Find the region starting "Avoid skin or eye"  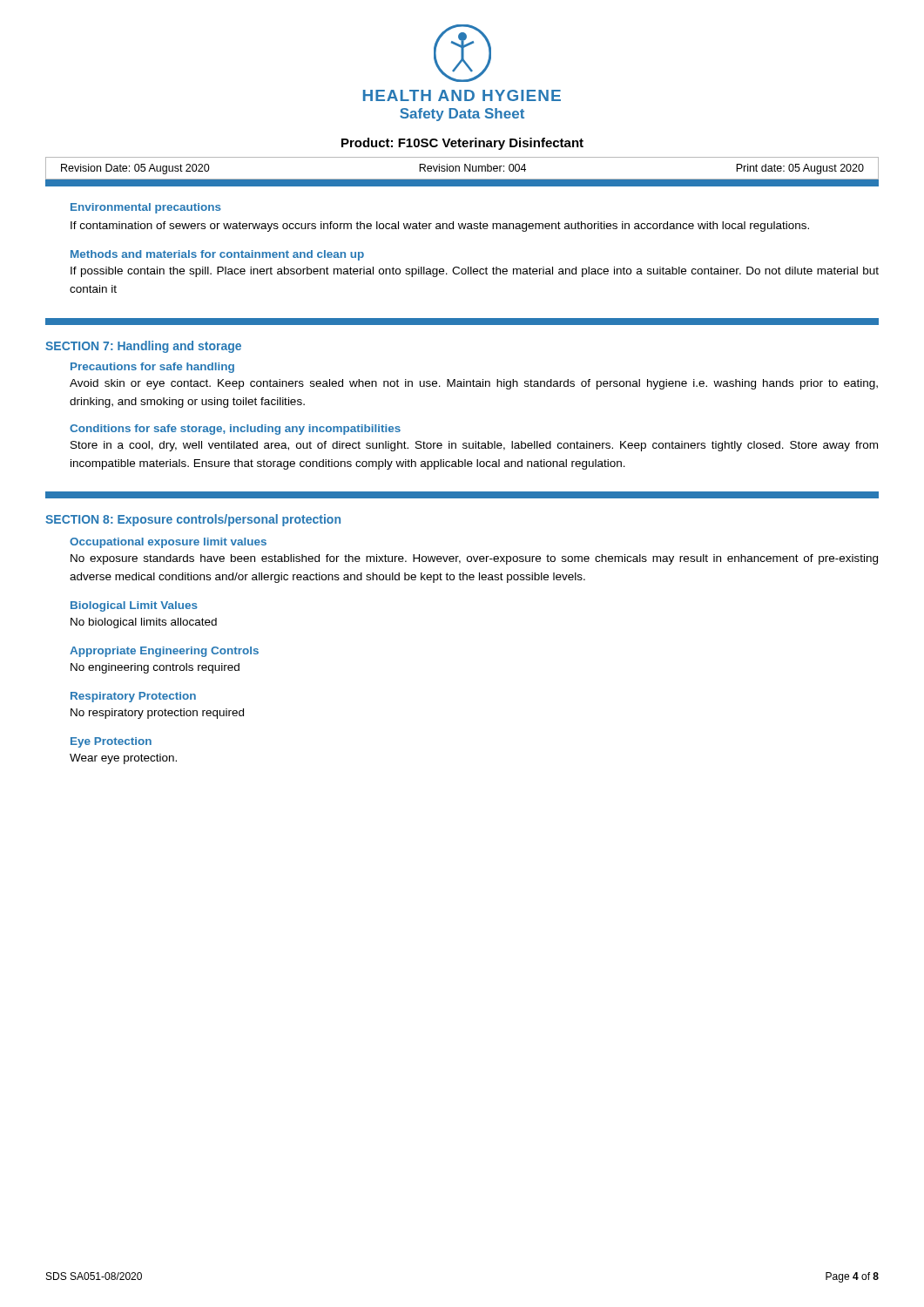coord(474,392)
